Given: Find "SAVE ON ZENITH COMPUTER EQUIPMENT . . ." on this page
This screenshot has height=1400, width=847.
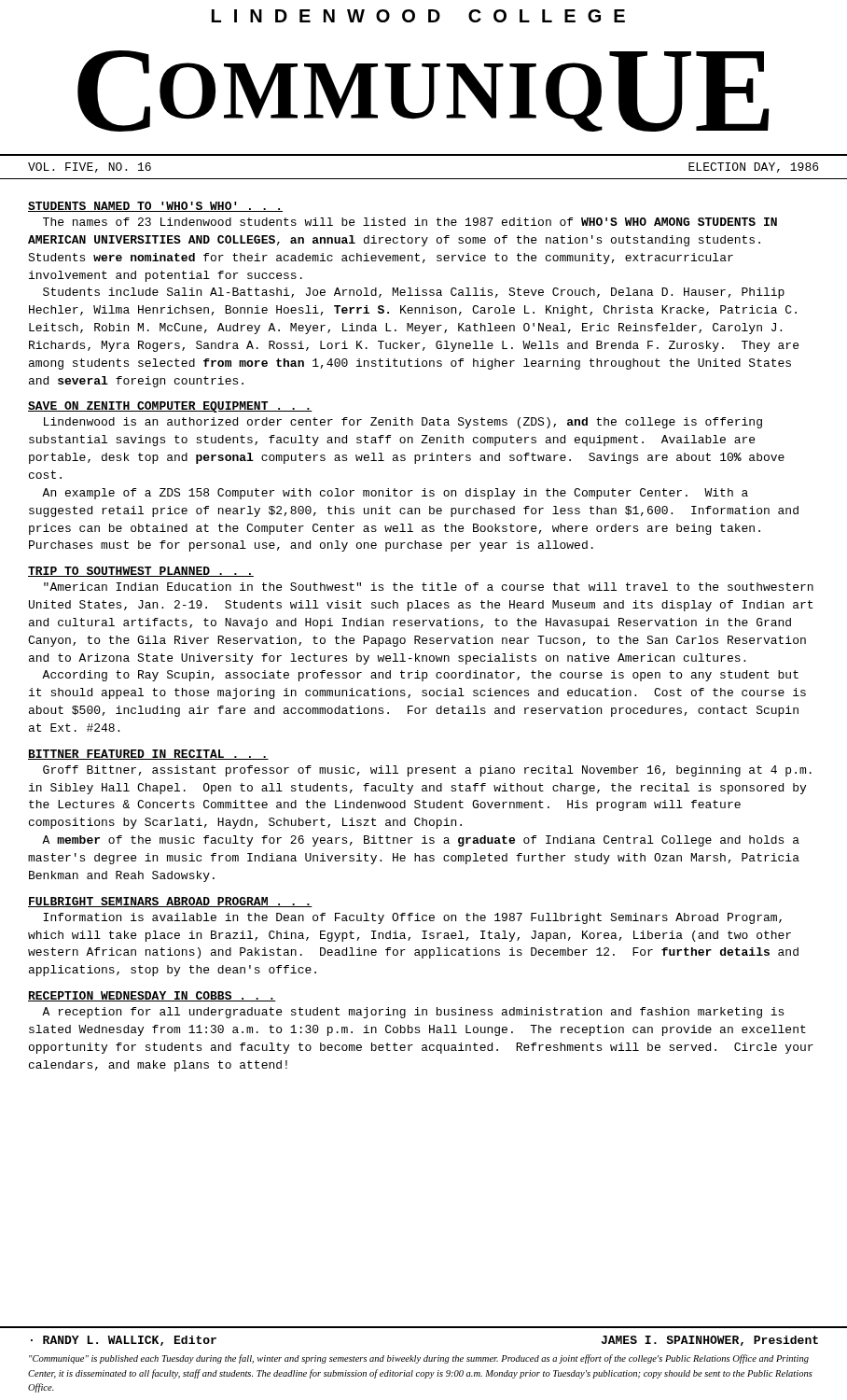Looking at the screenshot, I should click(x=170, y=407).
